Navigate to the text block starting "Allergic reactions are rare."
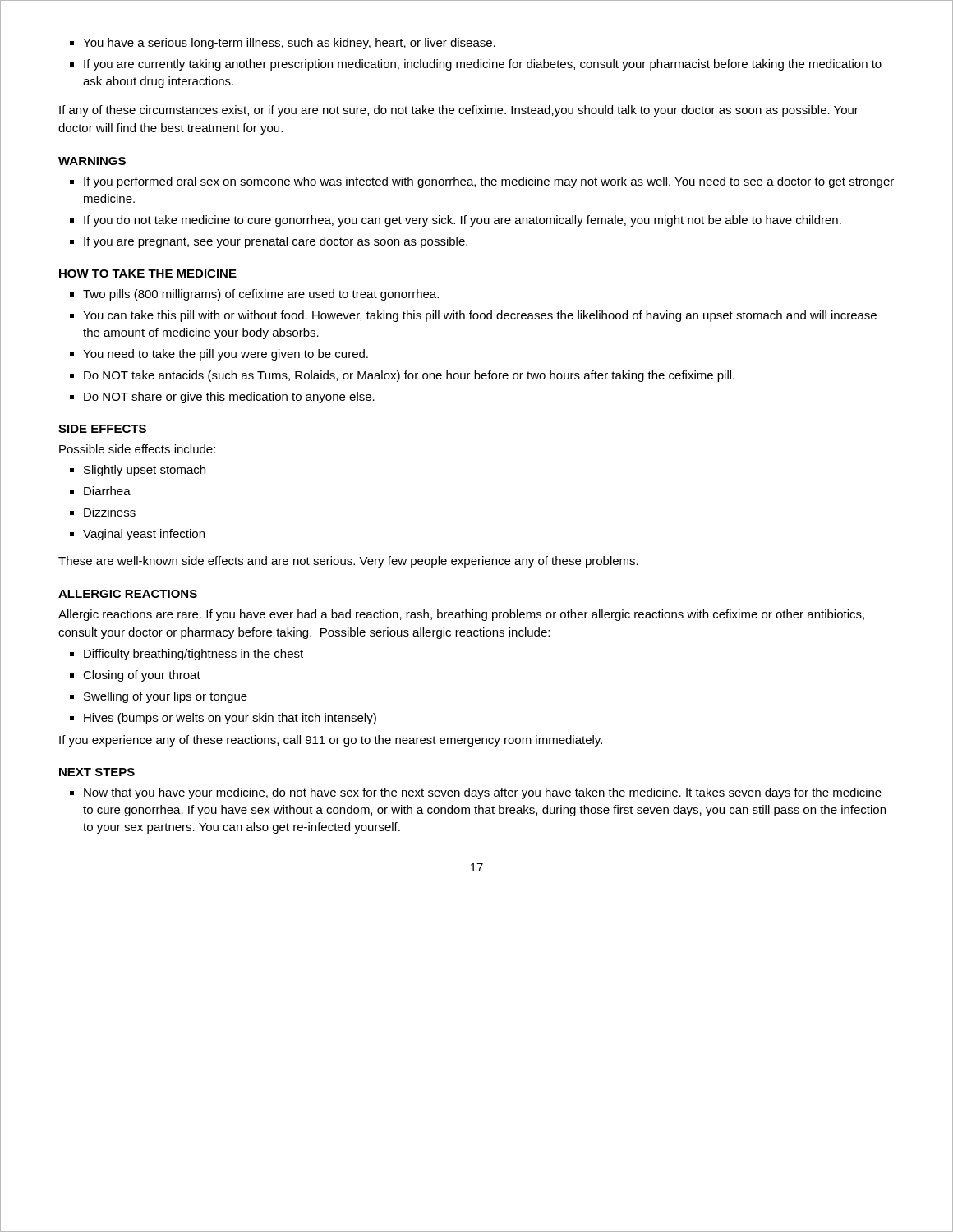This screenshot has width=953, height=1232. tap(462, 623)
